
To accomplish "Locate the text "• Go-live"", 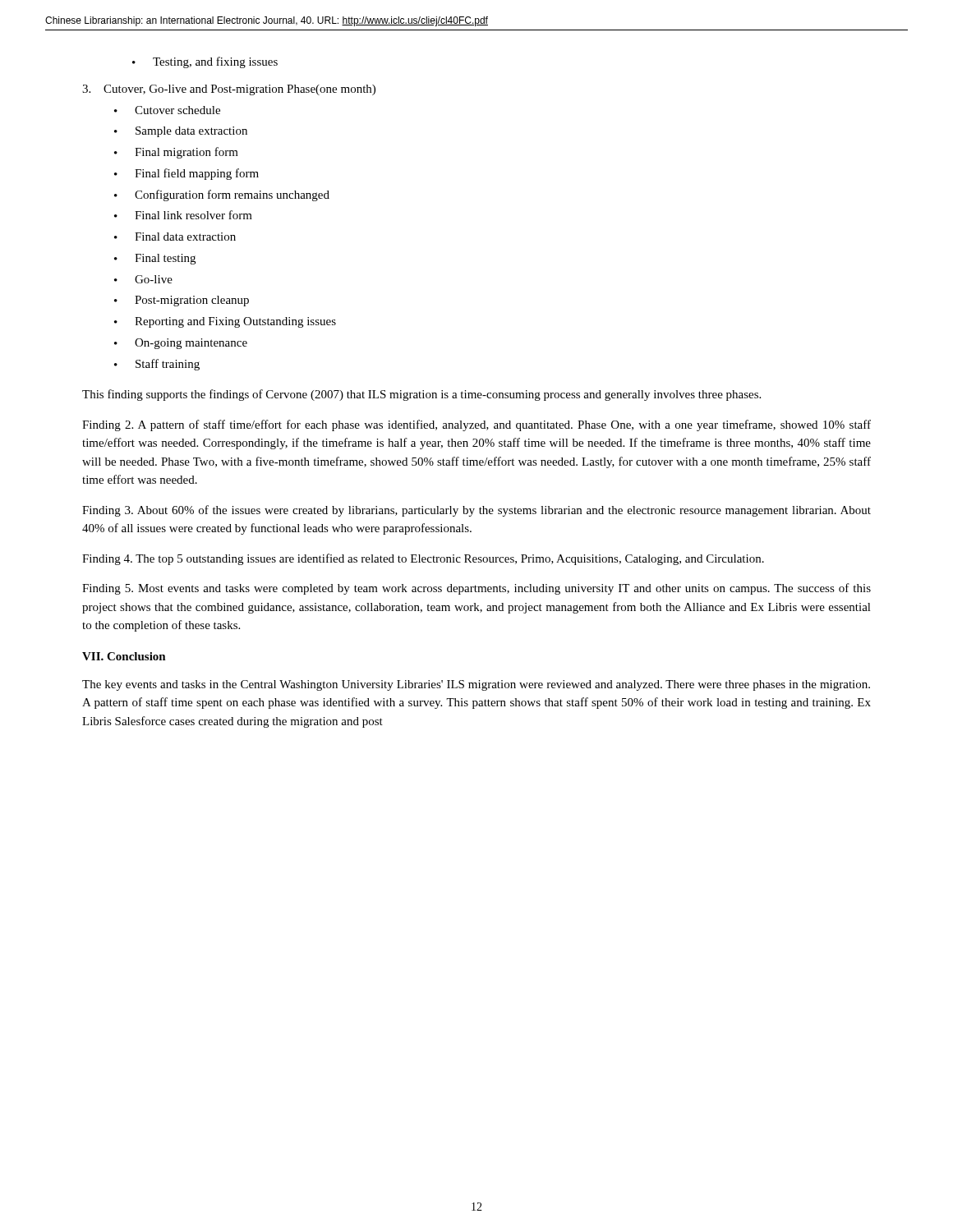I will [x=143, y=280].
